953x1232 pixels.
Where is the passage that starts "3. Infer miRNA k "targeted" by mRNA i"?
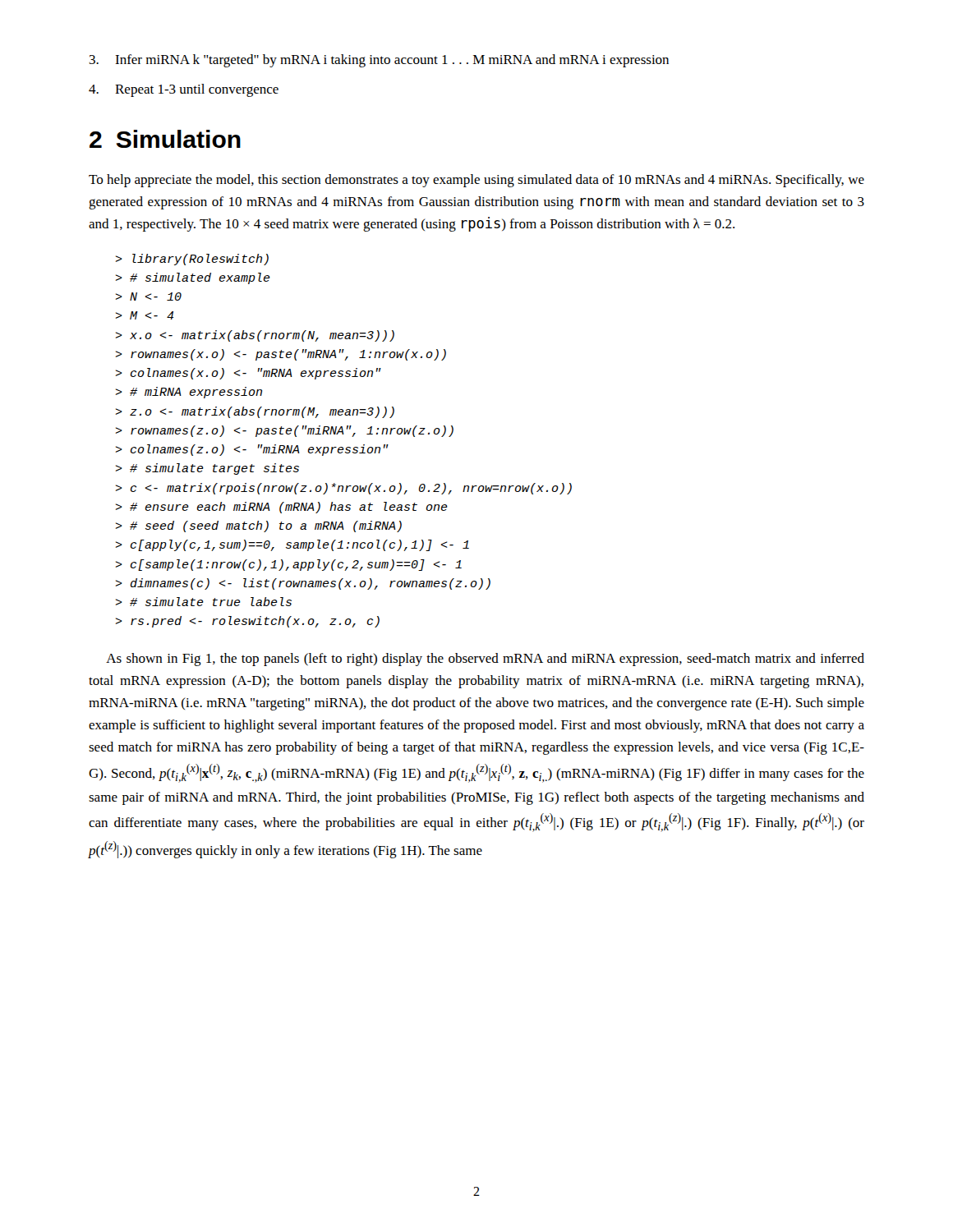(x=476, y=60)
